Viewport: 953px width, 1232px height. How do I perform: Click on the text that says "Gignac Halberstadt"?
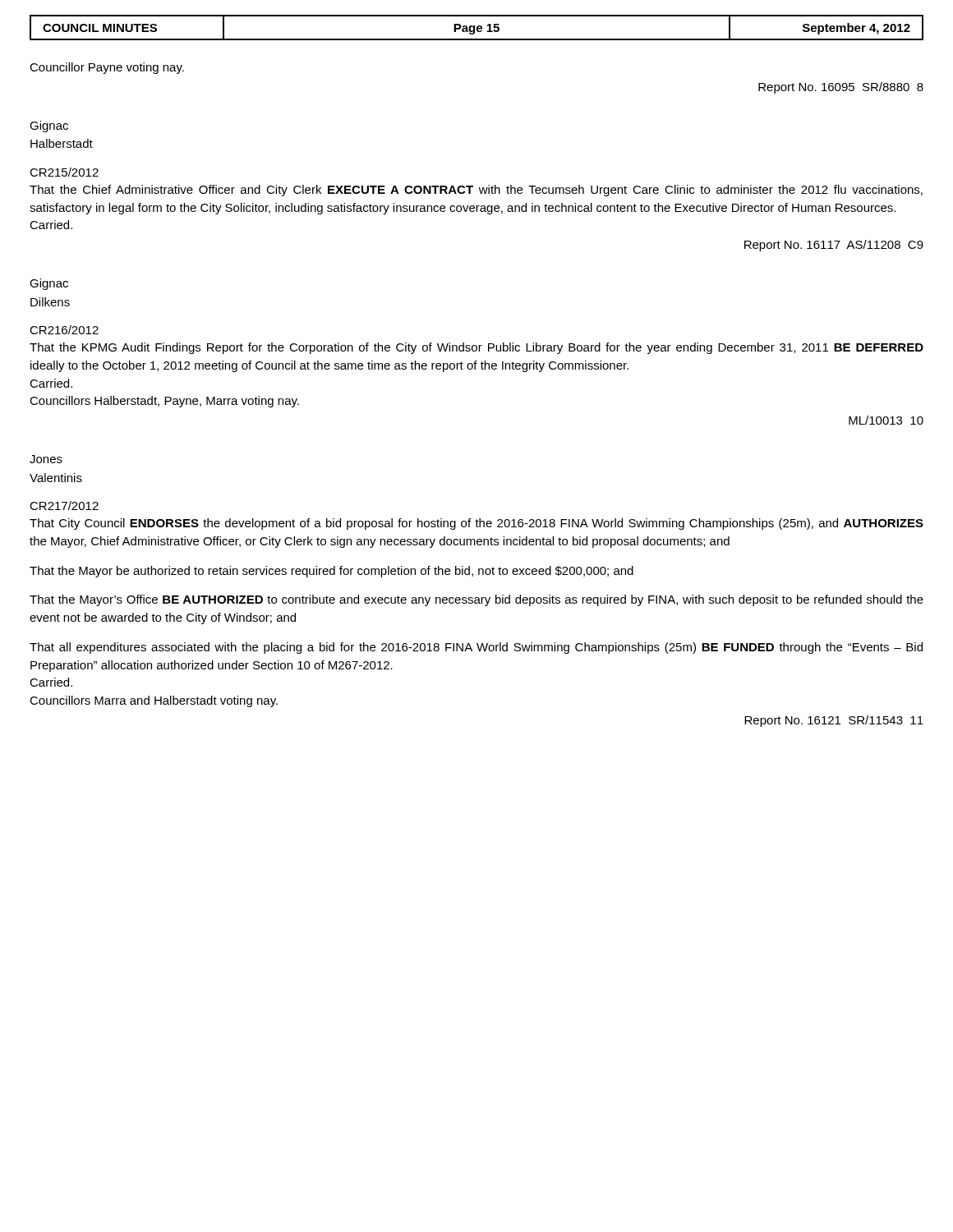[x=61, y=134]
